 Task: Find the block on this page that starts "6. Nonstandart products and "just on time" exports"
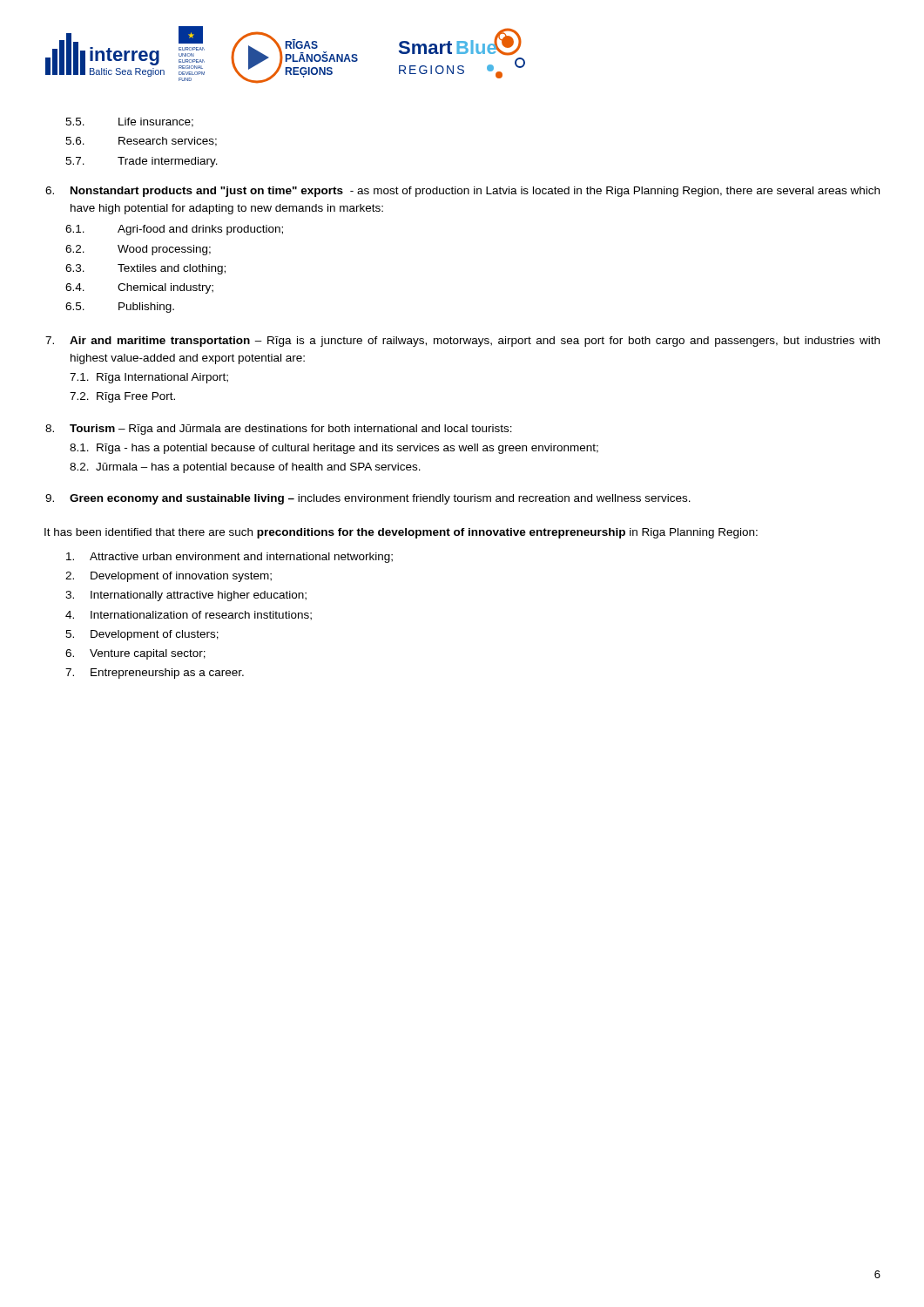[x=462, y=200]
